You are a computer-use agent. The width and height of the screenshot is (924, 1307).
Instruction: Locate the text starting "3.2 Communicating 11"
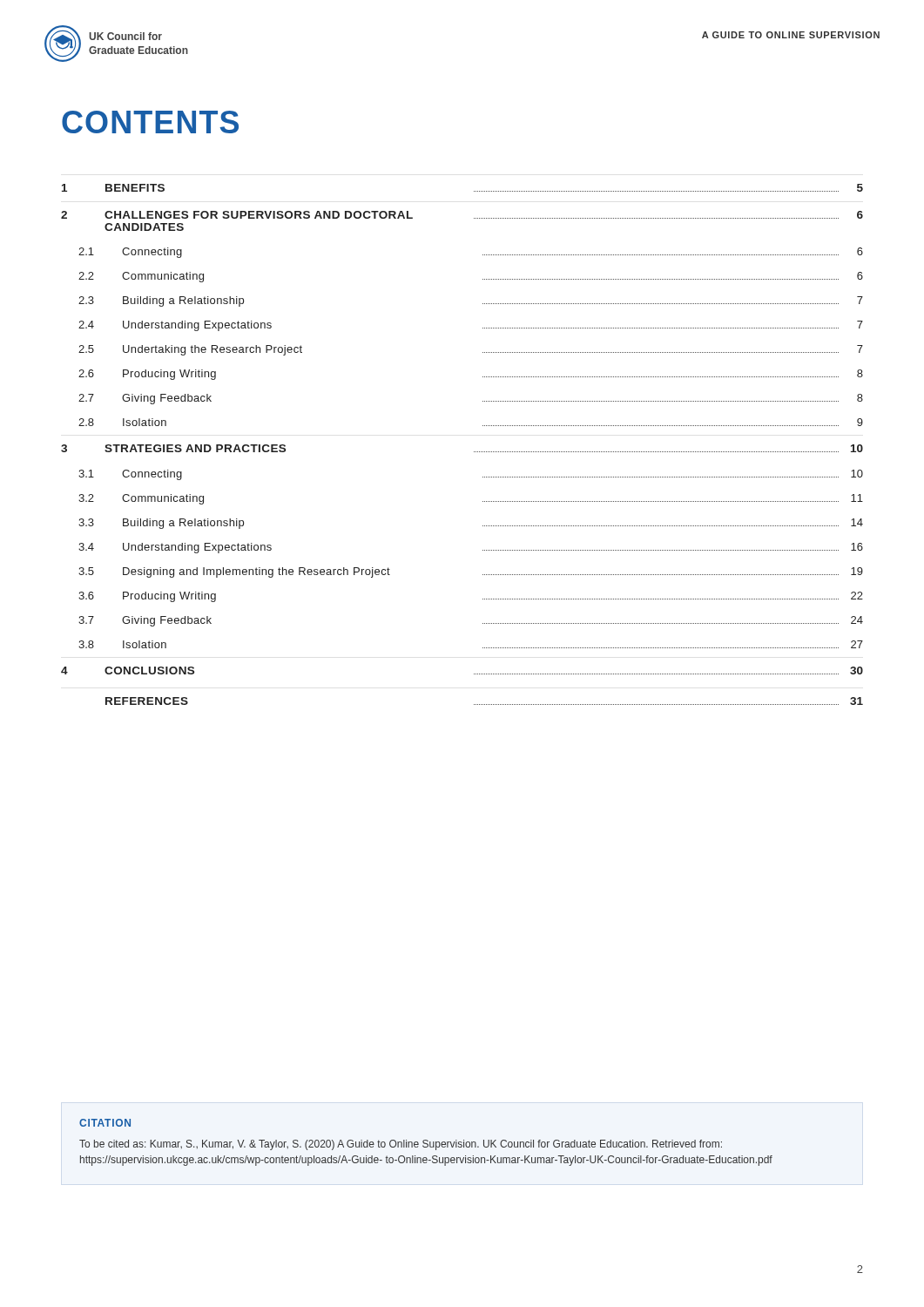click(x=158, y=499)
